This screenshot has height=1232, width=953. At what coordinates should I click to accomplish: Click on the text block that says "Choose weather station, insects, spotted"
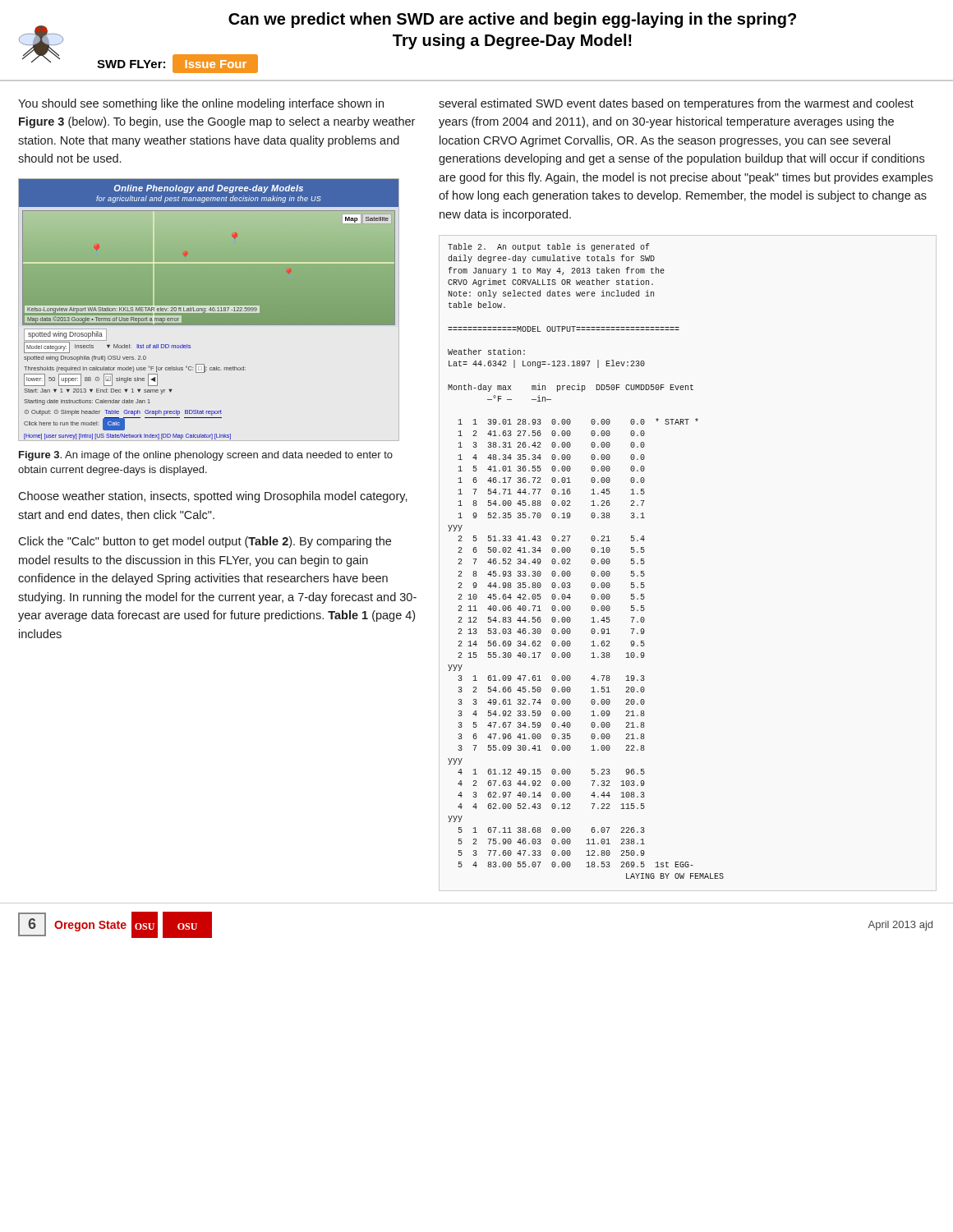[213, 505]
